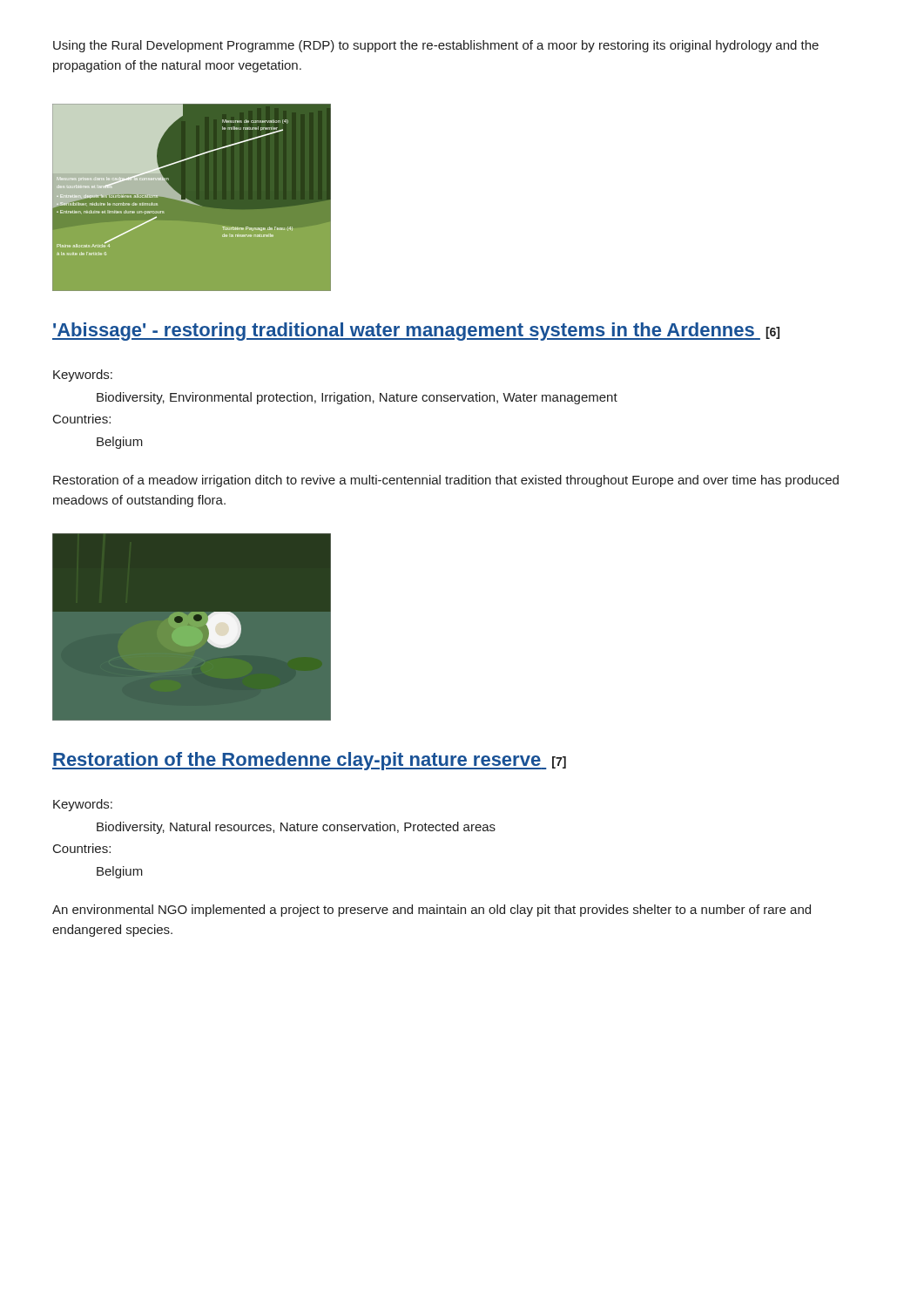924x1307 pixels.
Task: Locate the text block containing "Keywords: Biodiversity, Environmental protection,"
Action: (335, 410)
